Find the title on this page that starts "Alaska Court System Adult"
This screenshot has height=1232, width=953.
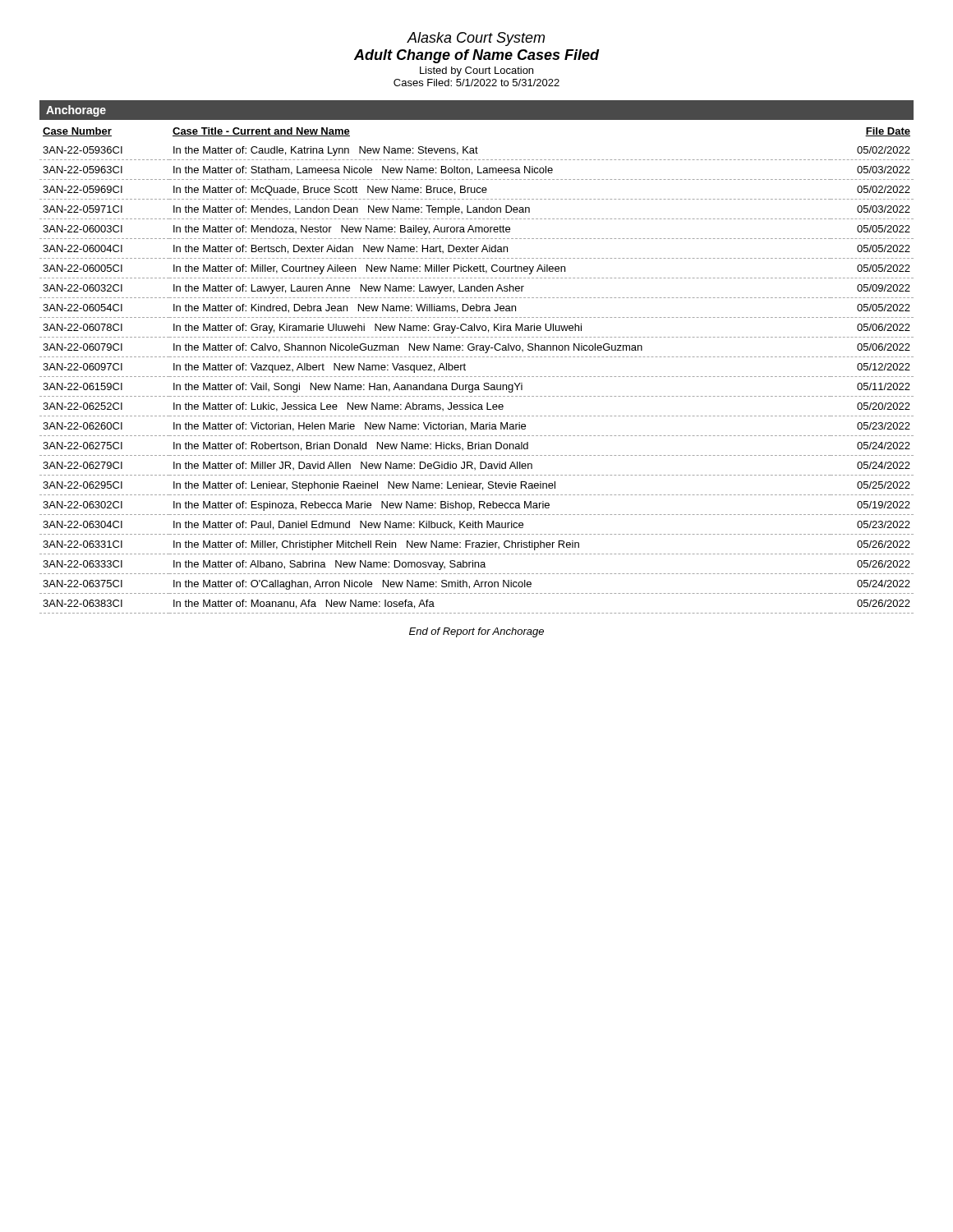476,59
